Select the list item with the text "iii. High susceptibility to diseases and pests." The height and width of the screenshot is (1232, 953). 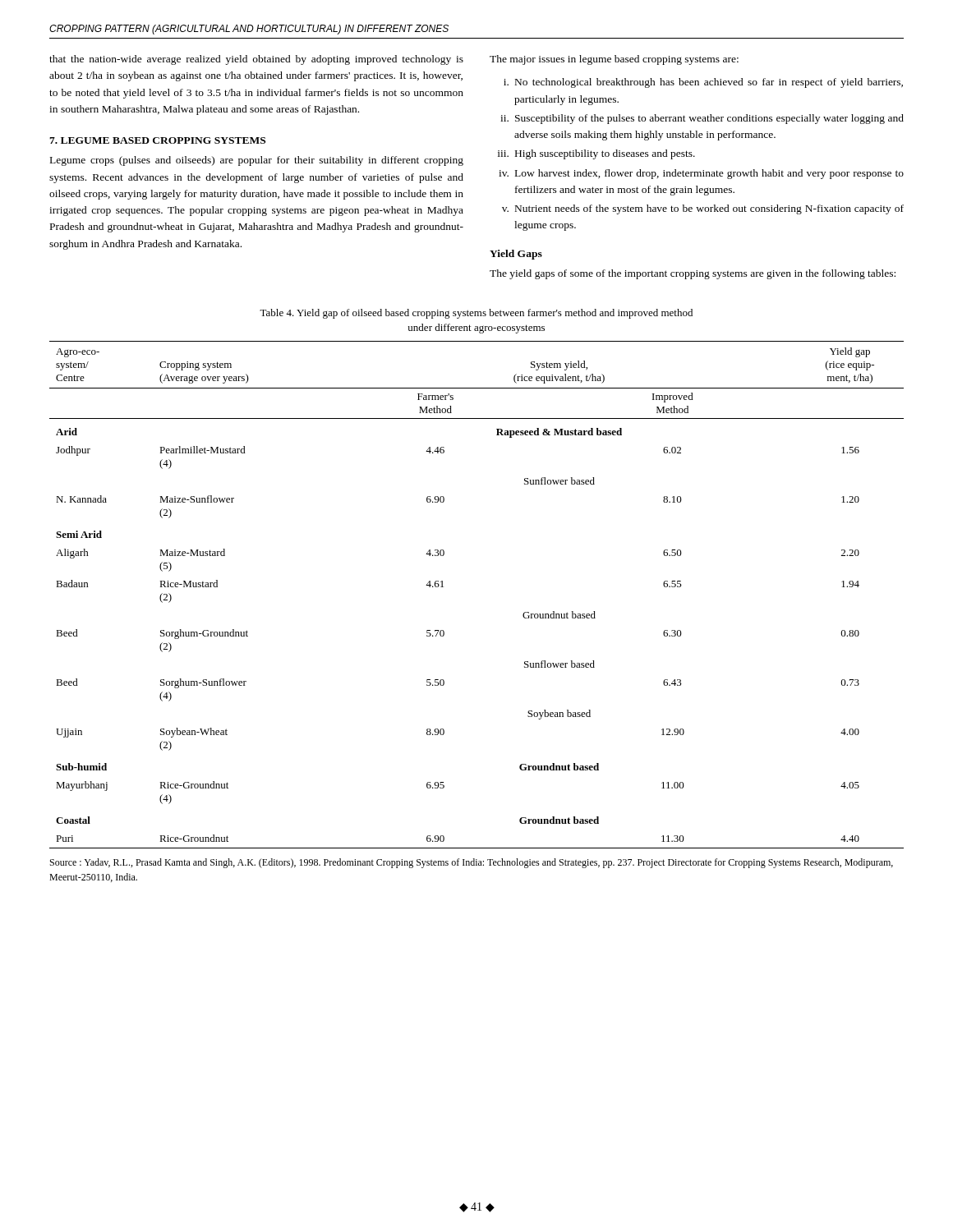pos(697,154)
